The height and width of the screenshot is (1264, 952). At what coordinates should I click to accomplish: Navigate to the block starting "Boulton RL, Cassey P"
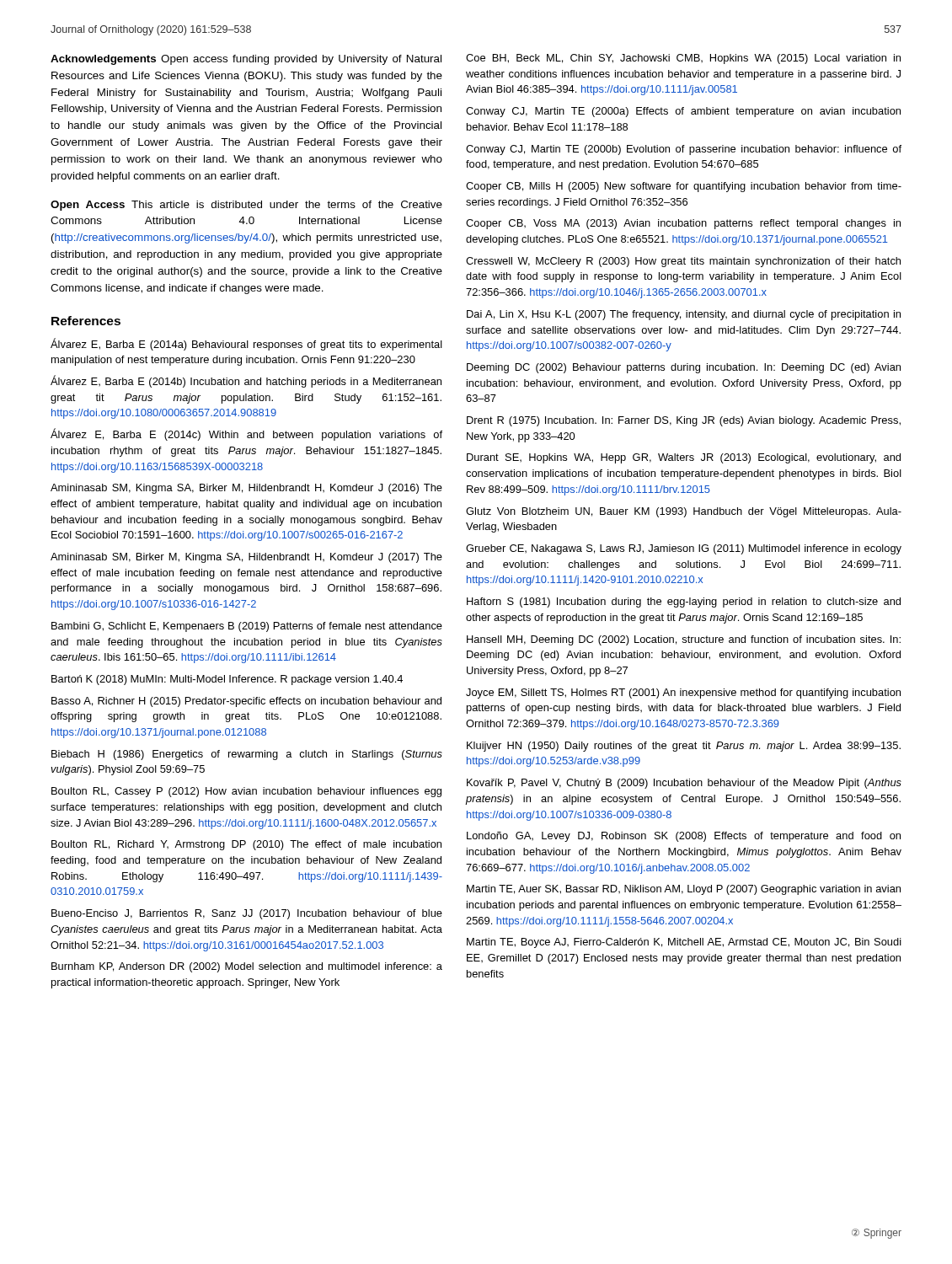click(x=246, y=807)
